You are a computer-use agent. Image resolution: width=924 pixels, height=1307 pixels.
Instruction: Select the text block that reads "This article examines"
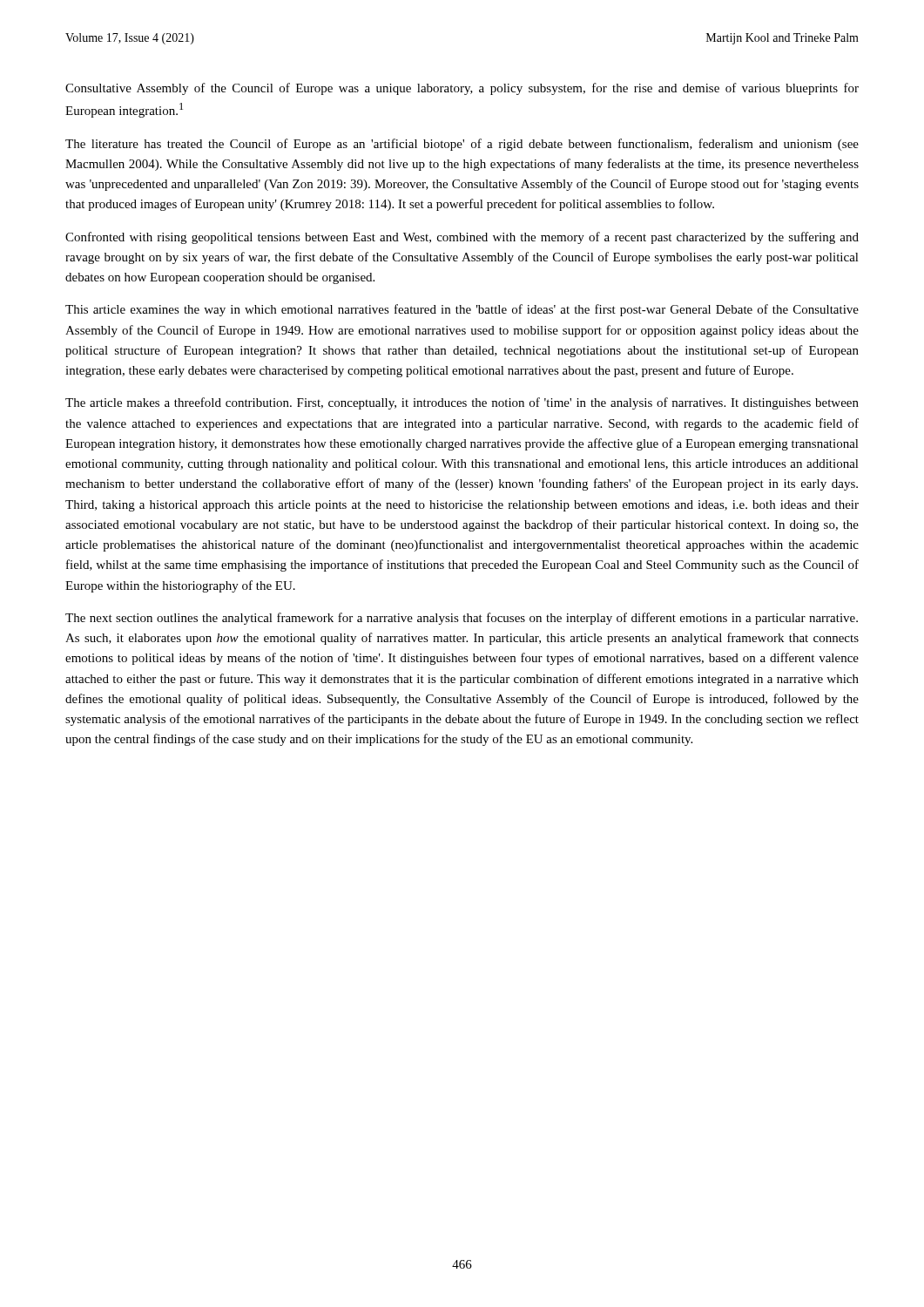462,340
